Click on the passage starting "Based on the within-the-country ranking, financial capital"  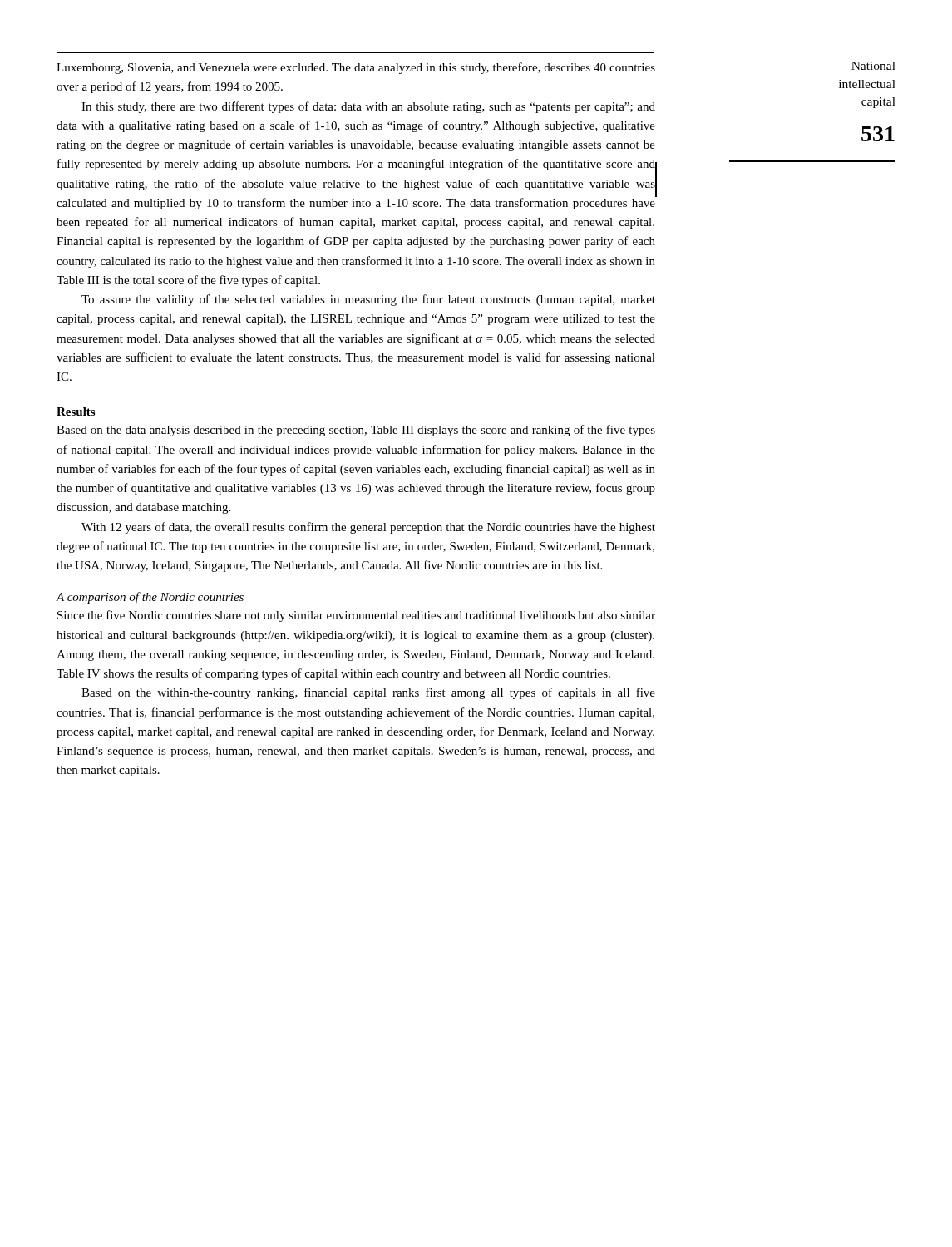point(356,732)
